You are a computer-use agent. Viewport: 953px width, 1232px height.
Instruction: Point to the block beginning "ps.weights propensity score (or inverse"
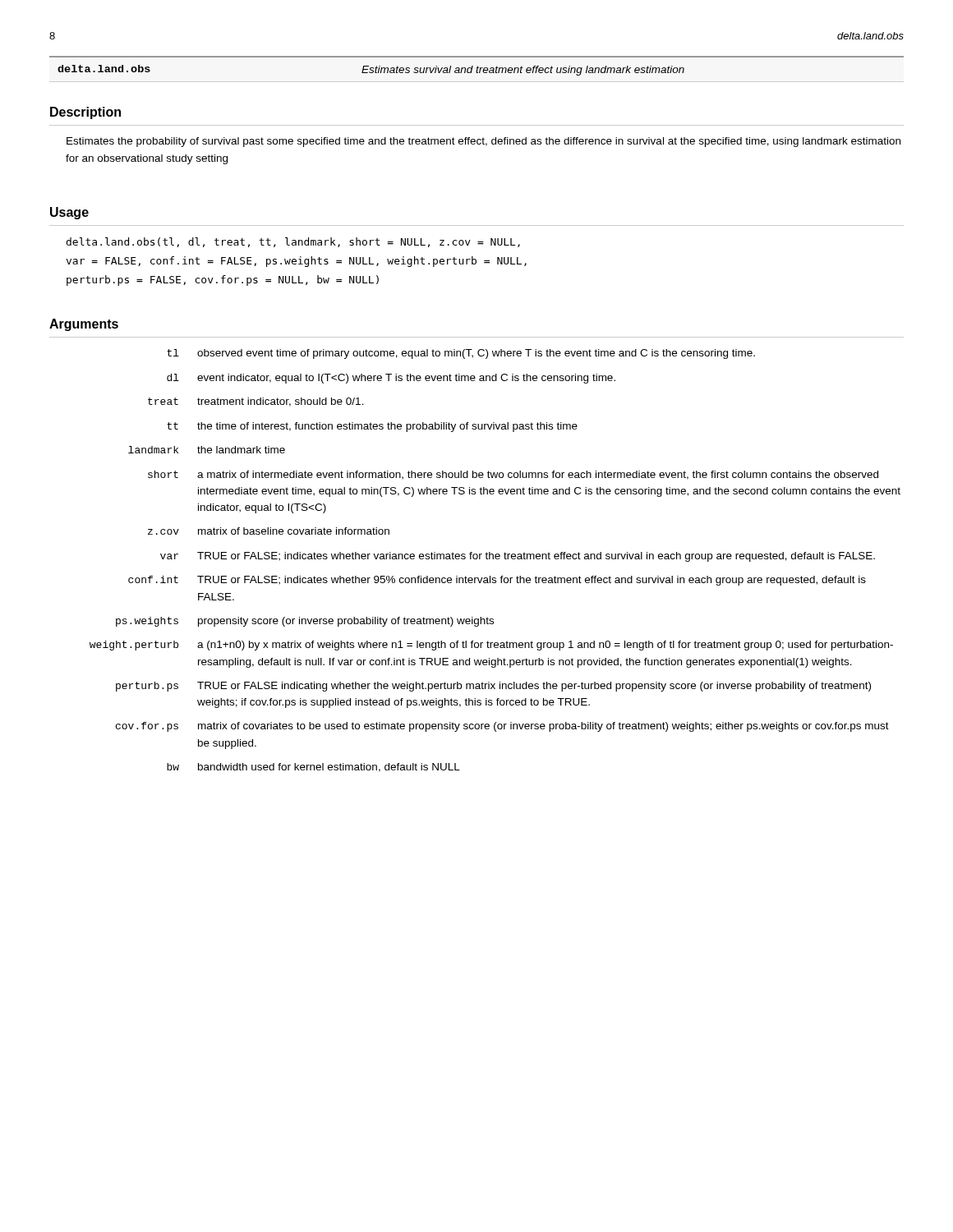pyautogui.click(x=476, y=621)
